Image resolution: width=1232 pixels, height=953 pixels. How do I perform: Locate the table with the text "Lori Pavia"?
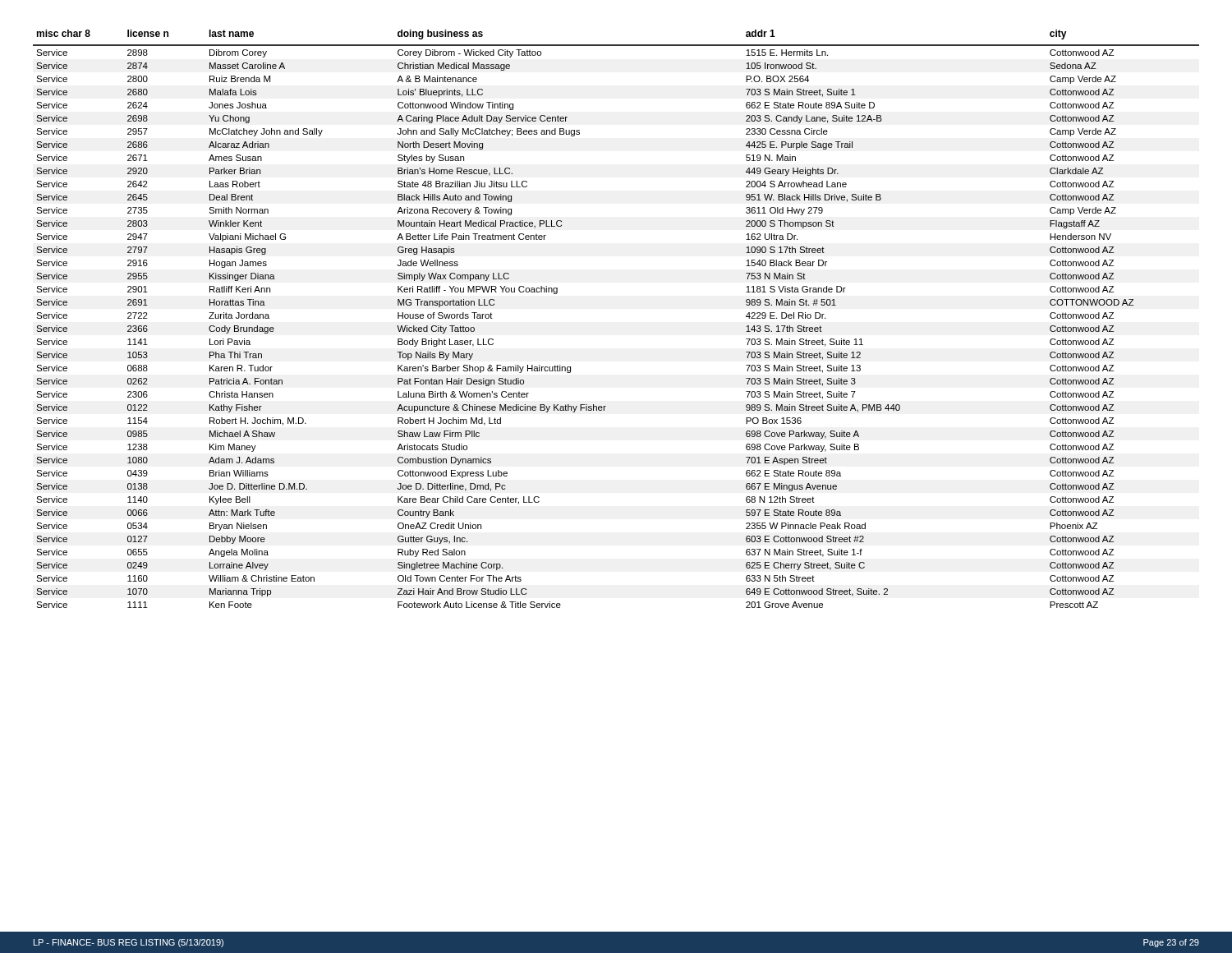(x=616, y=318)
